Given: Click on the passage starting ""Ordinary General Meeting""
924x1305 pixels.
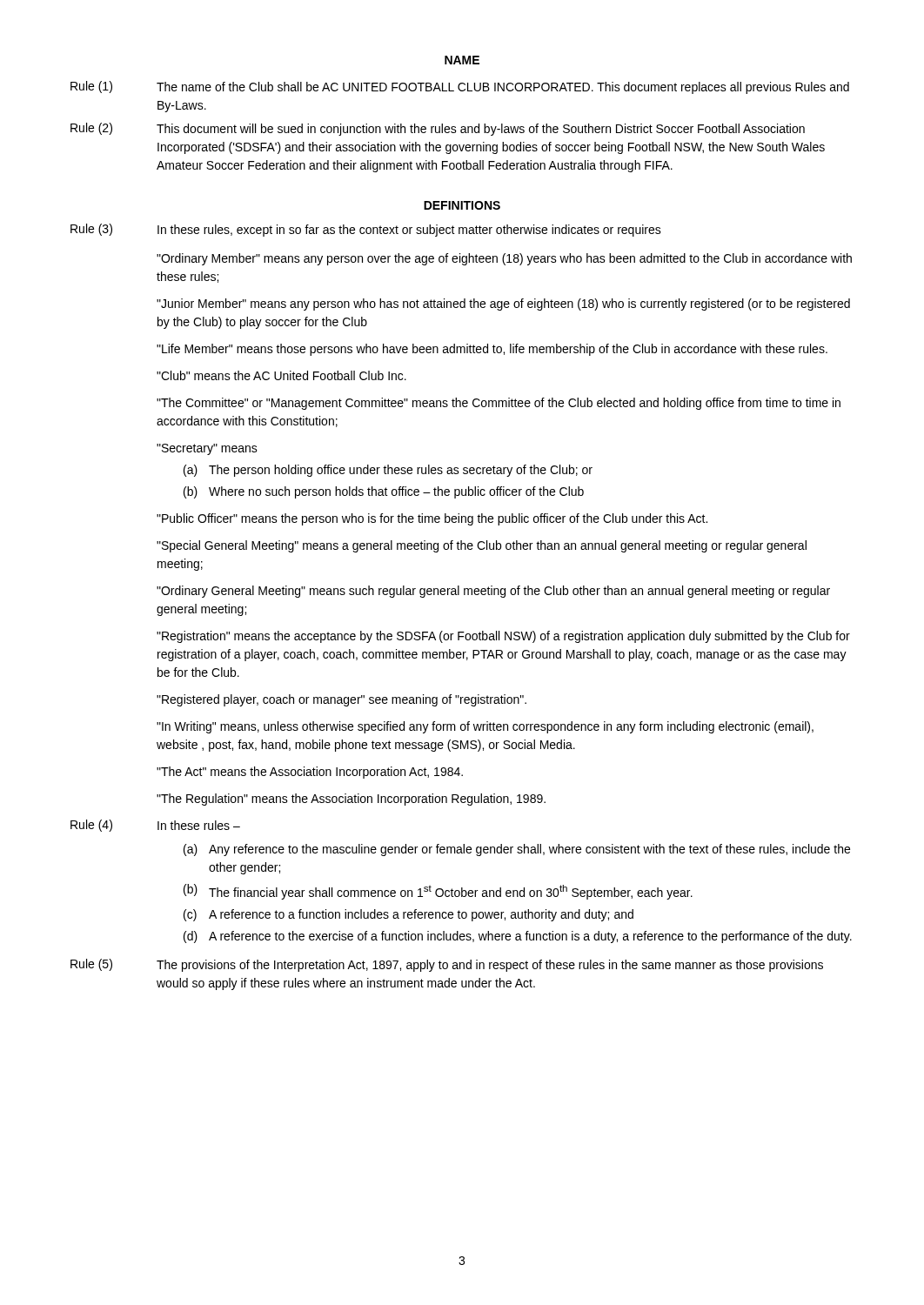Looking at the screenshot, I should [x=493, y=600].
